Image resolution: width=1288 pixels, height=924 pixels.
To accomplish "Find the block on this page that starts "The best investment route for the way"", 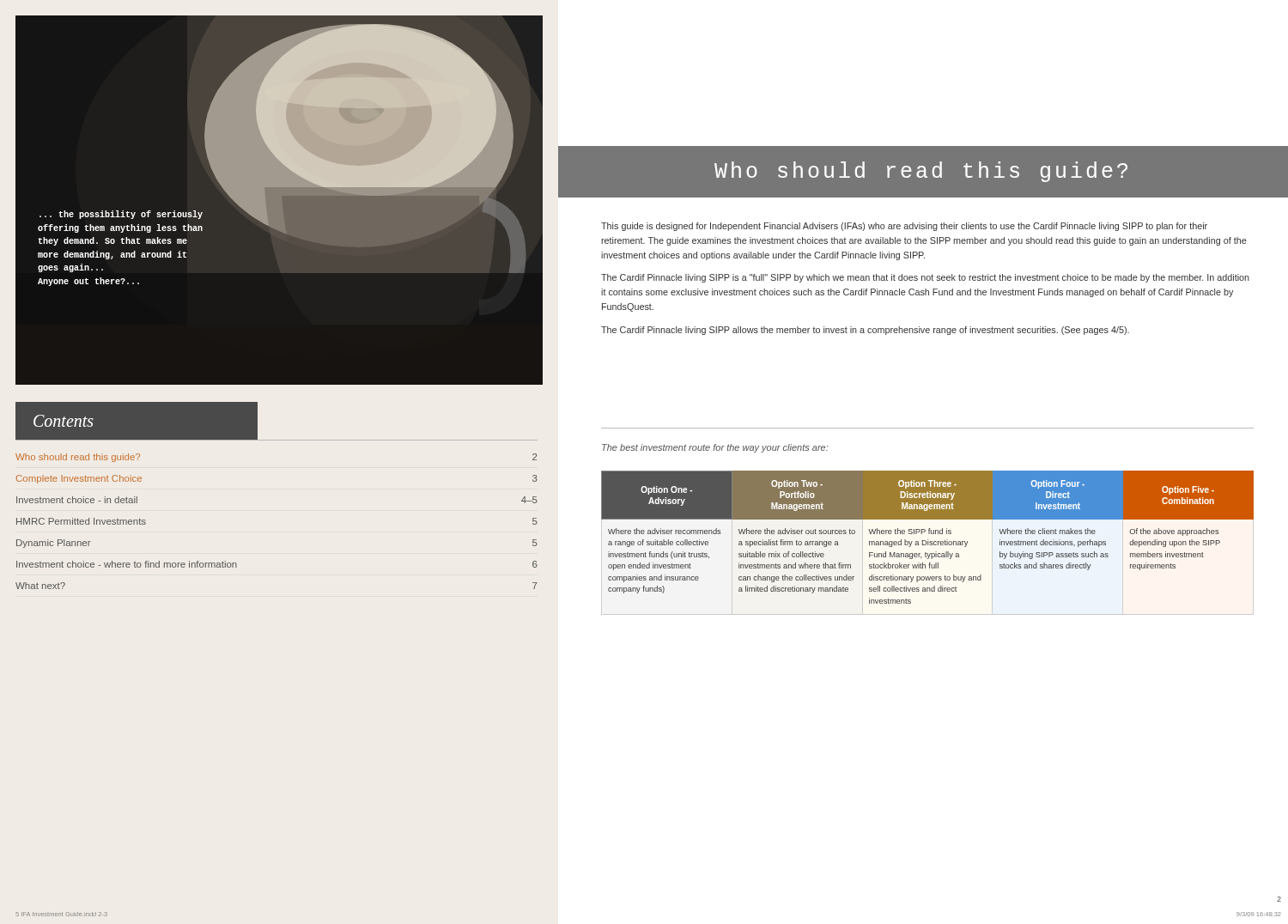I will pyautogui.click(x=715, y=447).
